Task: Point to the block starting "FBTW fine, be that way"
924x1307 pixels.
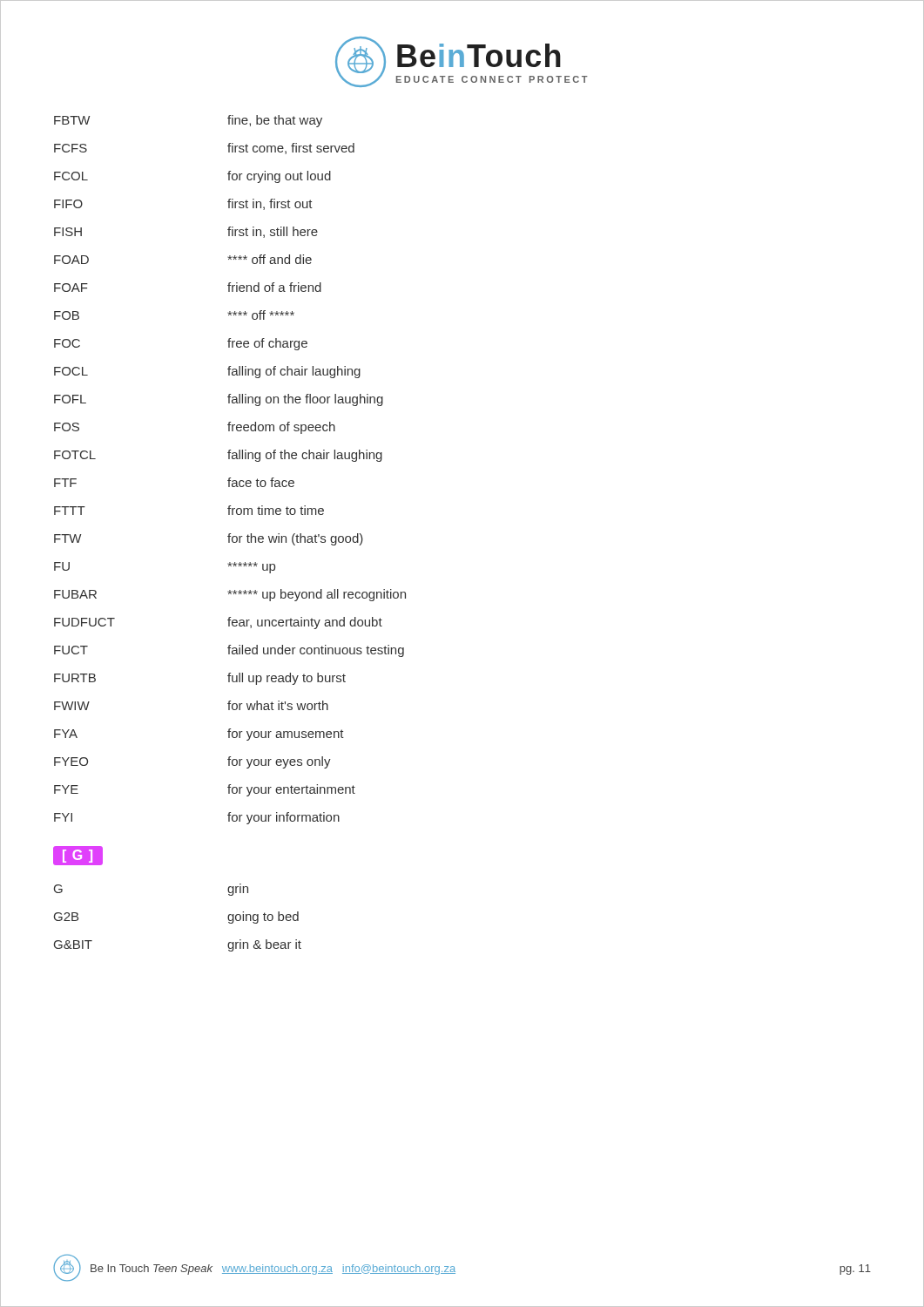Action: click(x=74, y=121)
